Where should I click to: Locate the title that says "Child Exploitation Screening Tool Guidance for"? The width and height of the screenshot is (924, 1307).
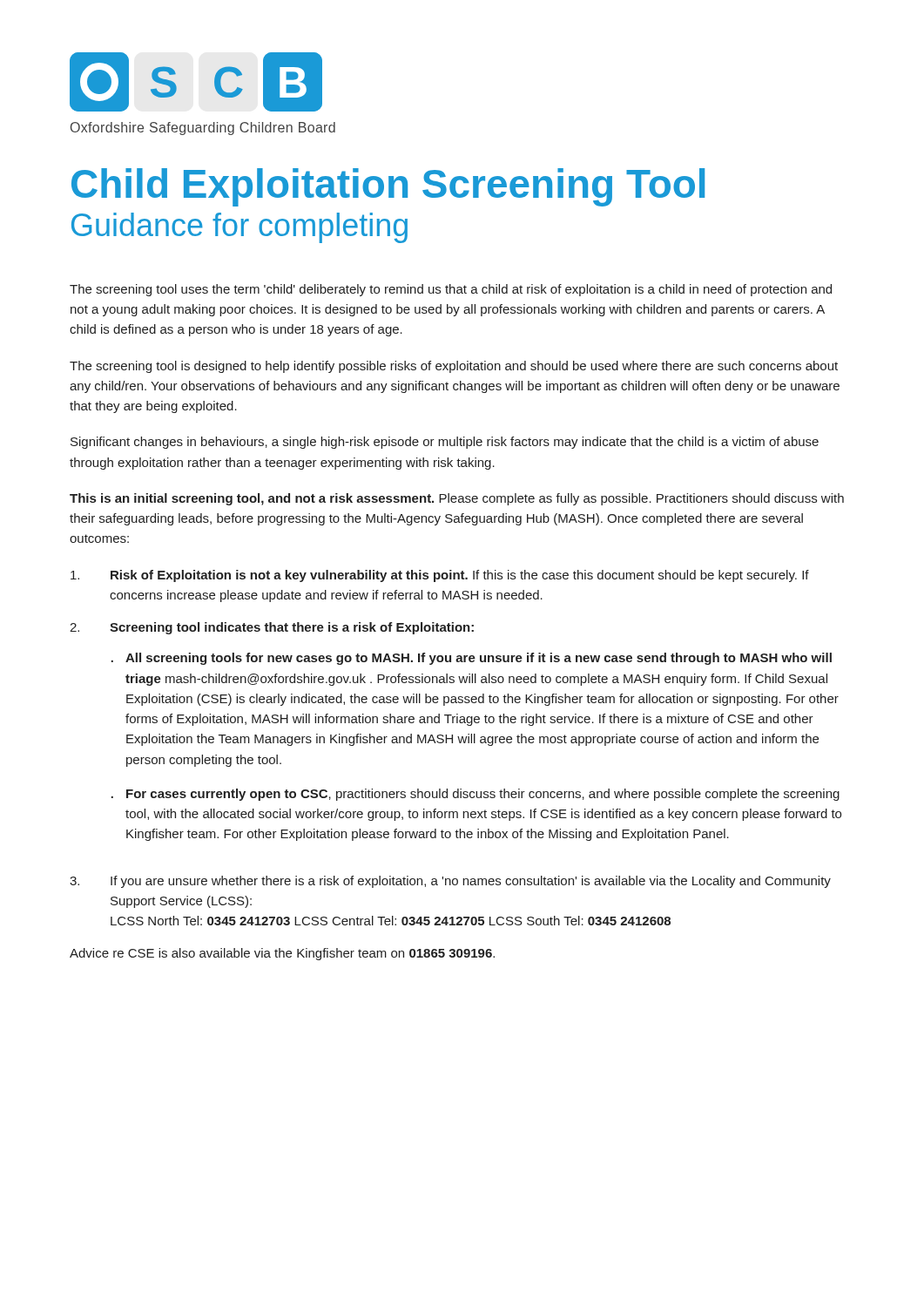point(462,203)
